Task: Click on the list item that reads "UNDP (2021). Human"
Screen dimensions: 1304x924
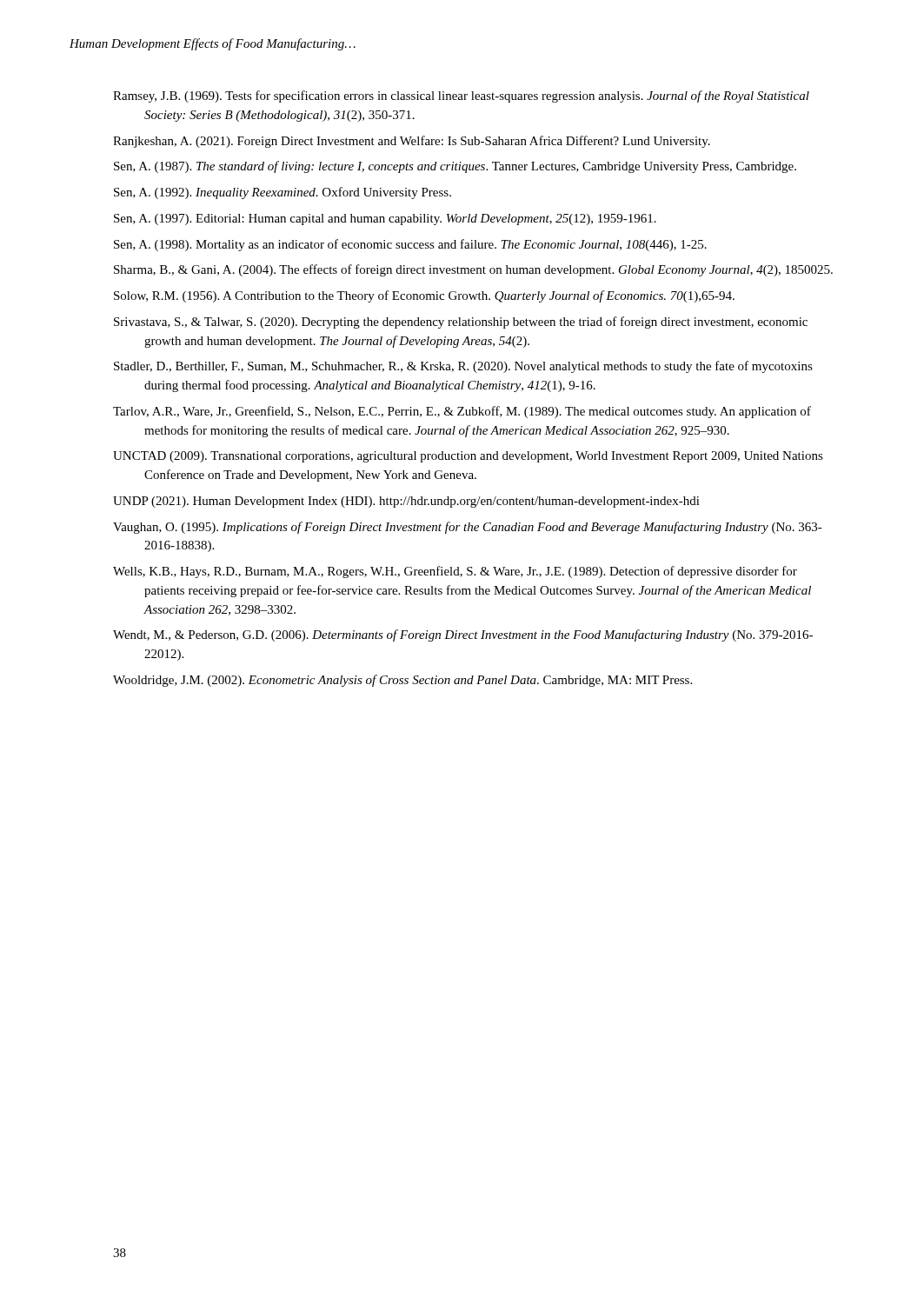Action: point(406,501)
